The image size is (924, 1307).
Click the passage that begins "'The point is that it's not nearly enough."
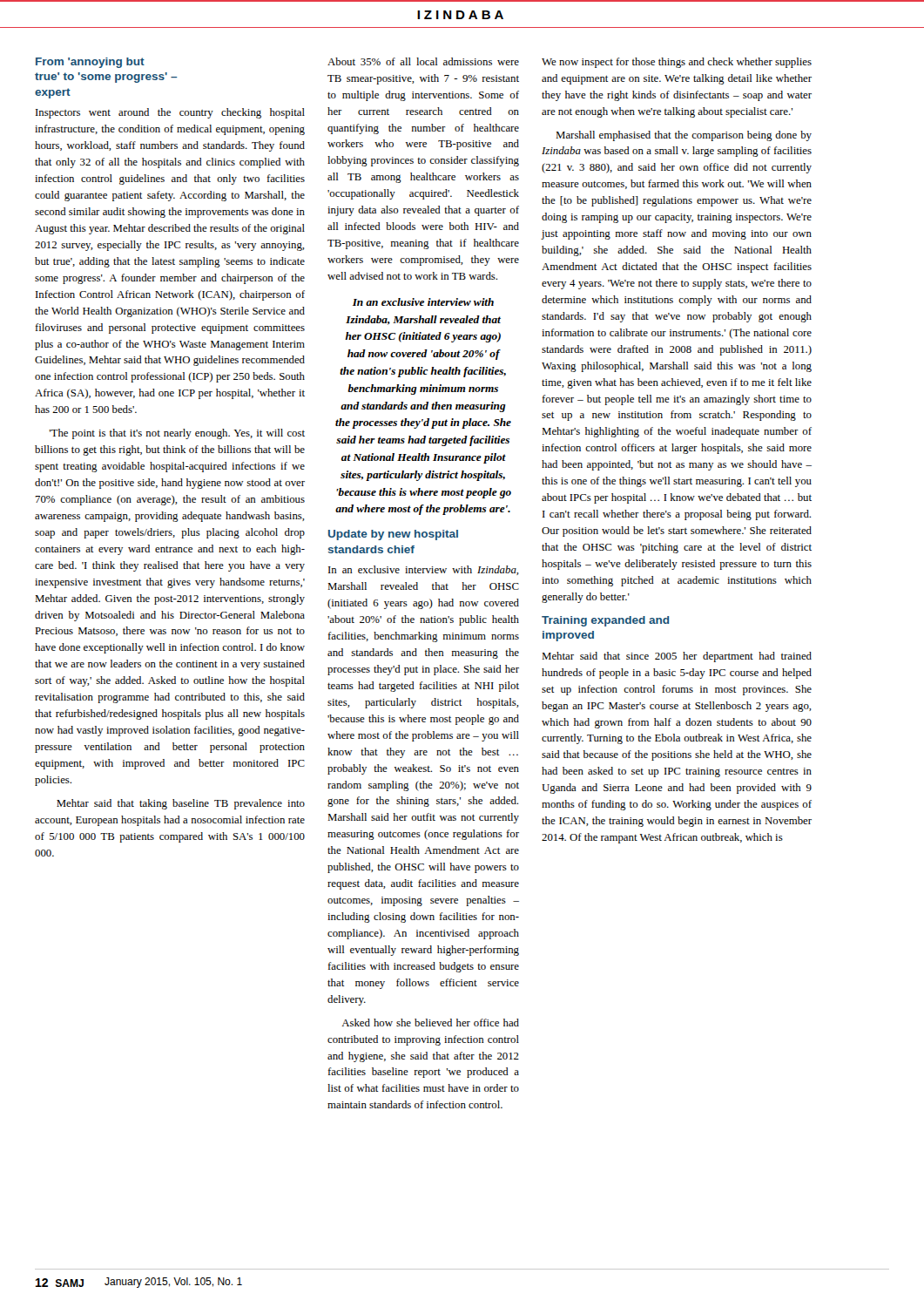click(x=170, y=607)
